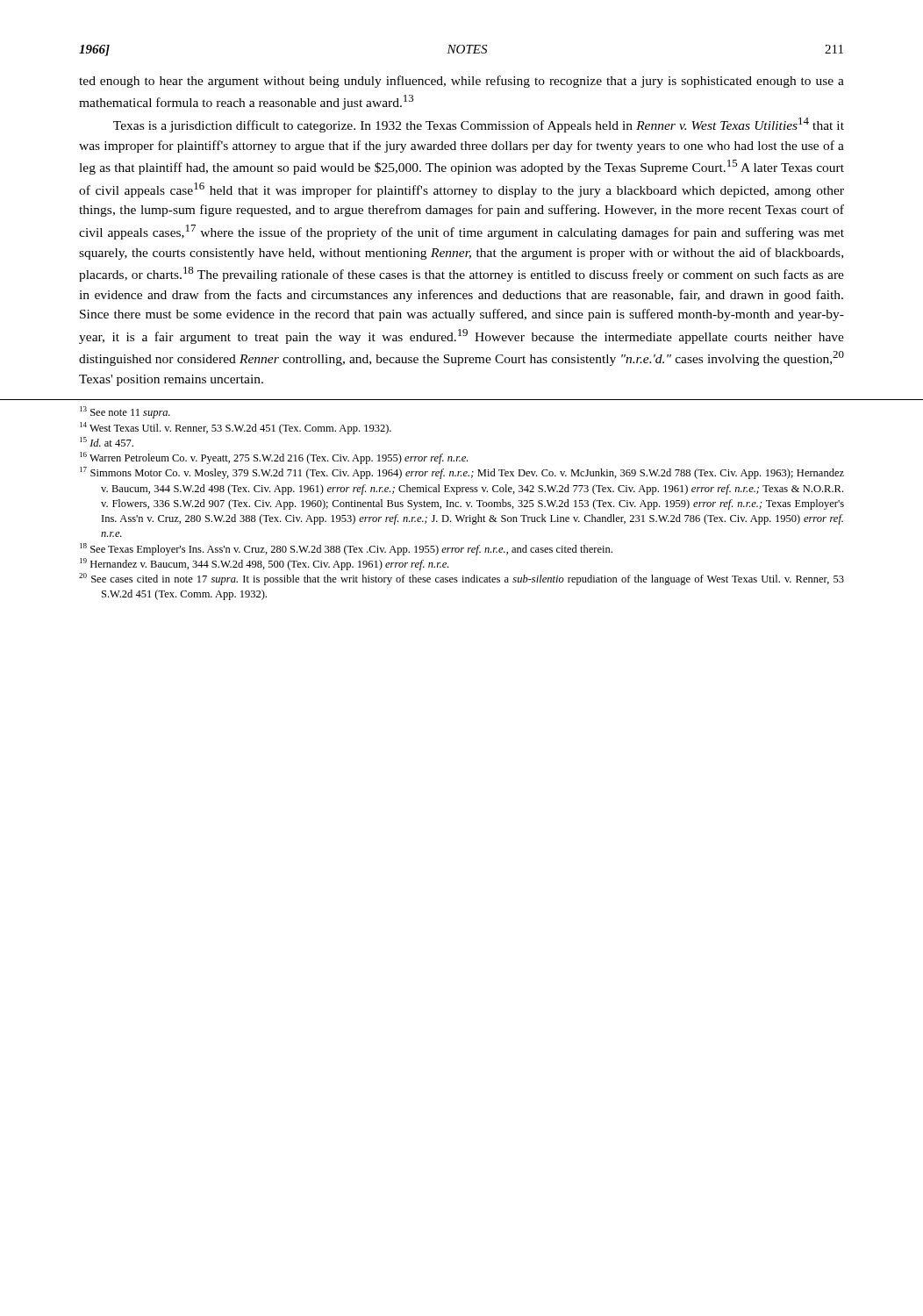923x1316 pixels.
Task: Find the block on this page that starts "19 Hernandez v. Baucum, 344 S.W.2d 498,"
Action: 264,564
